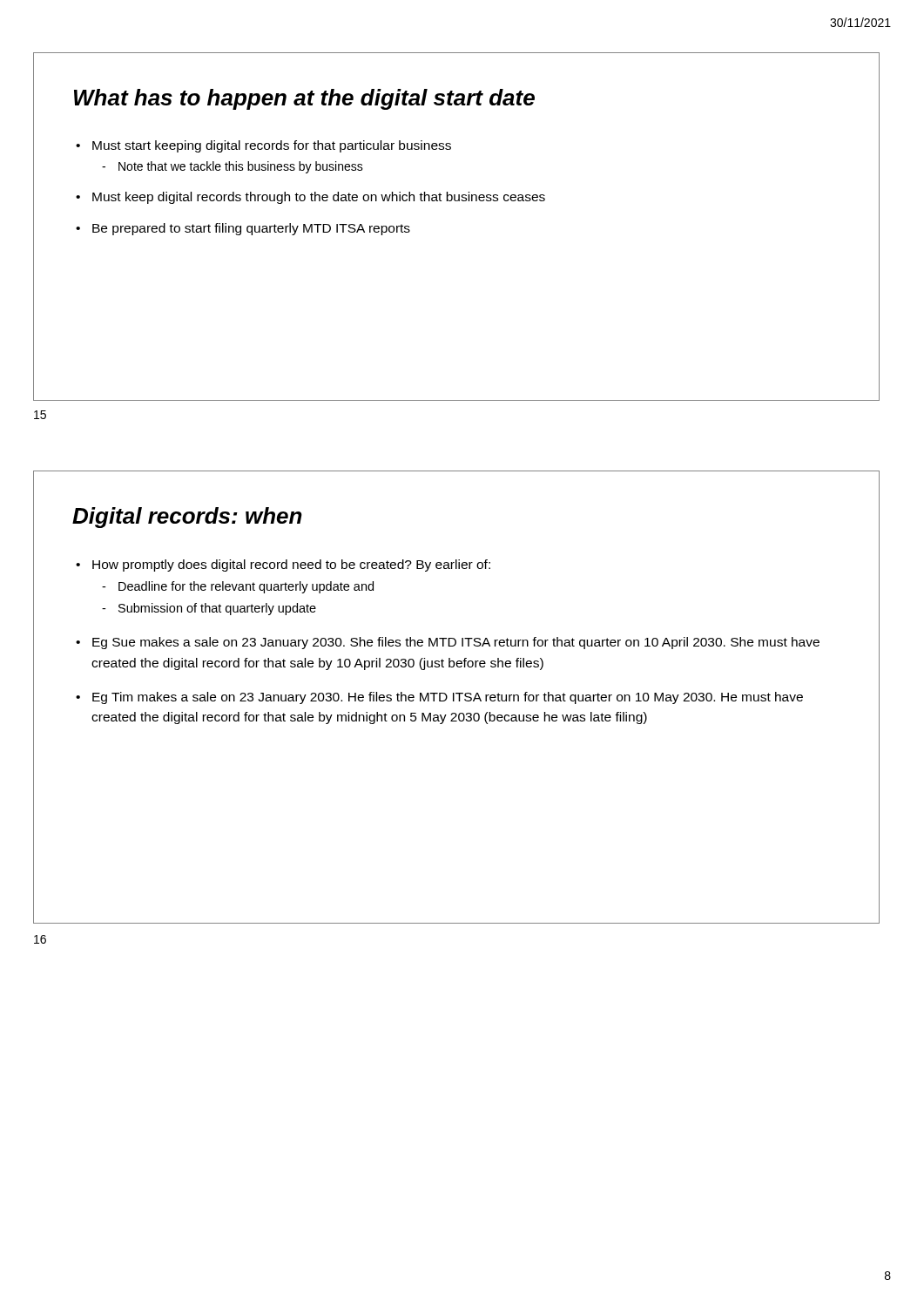Locate the region starting "Must start keeping digital records for"
The height and width of the screenshot is (1307, 924).
[272, 146]
